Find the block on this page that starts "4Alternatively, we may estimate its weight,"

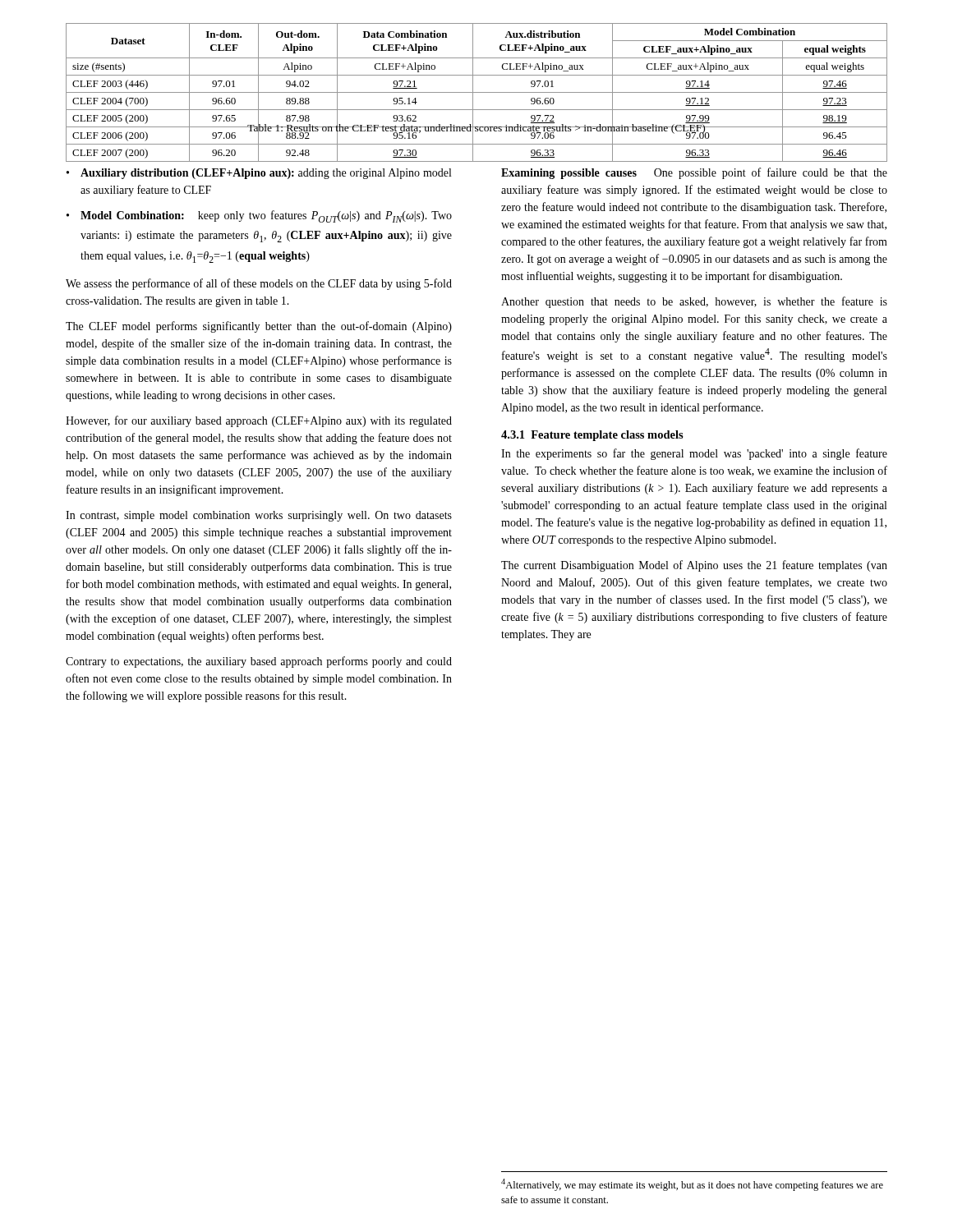692,1191
